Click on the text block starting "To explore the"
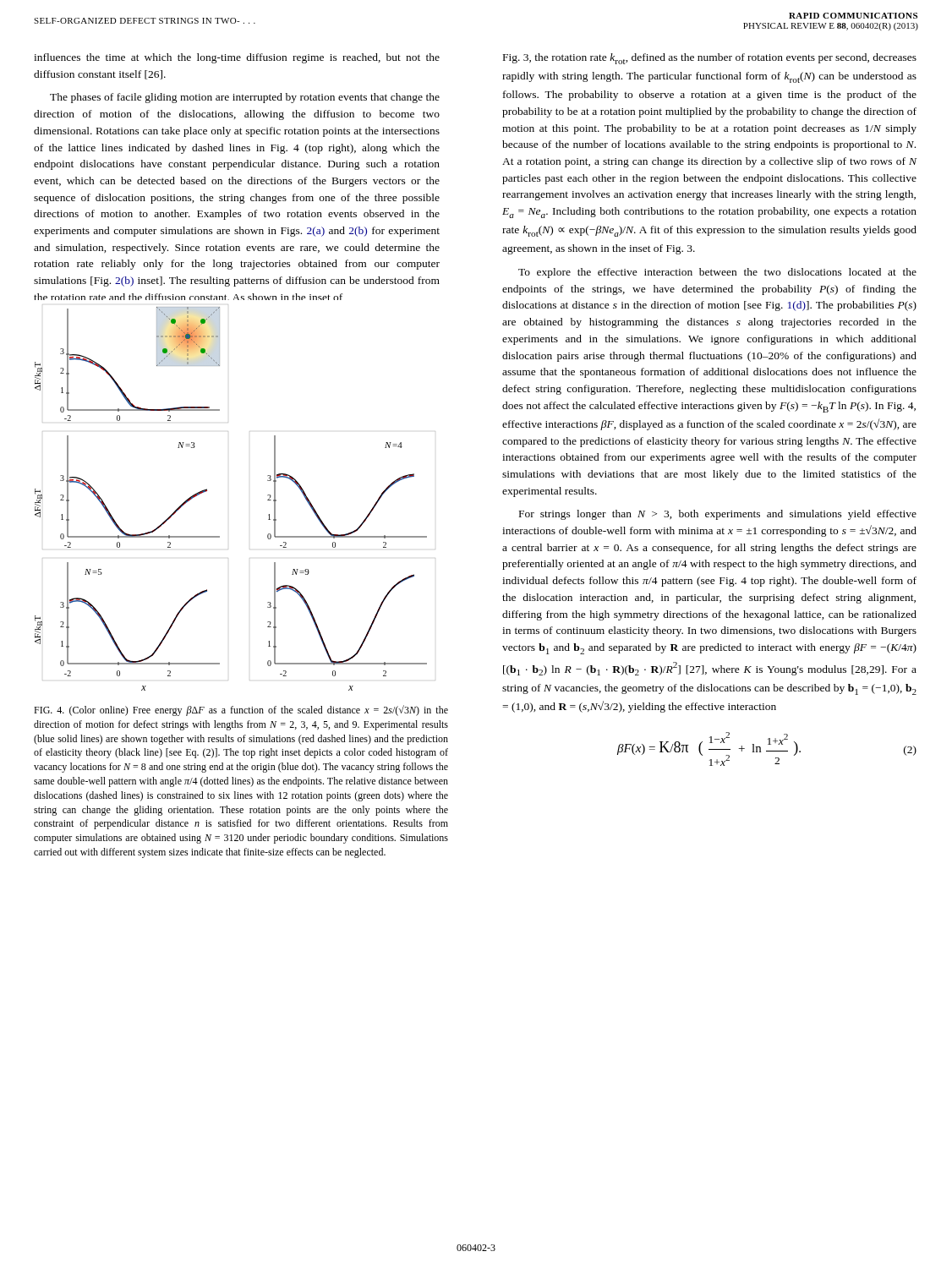Viewport: 952px width, 1268px height. 709,381
